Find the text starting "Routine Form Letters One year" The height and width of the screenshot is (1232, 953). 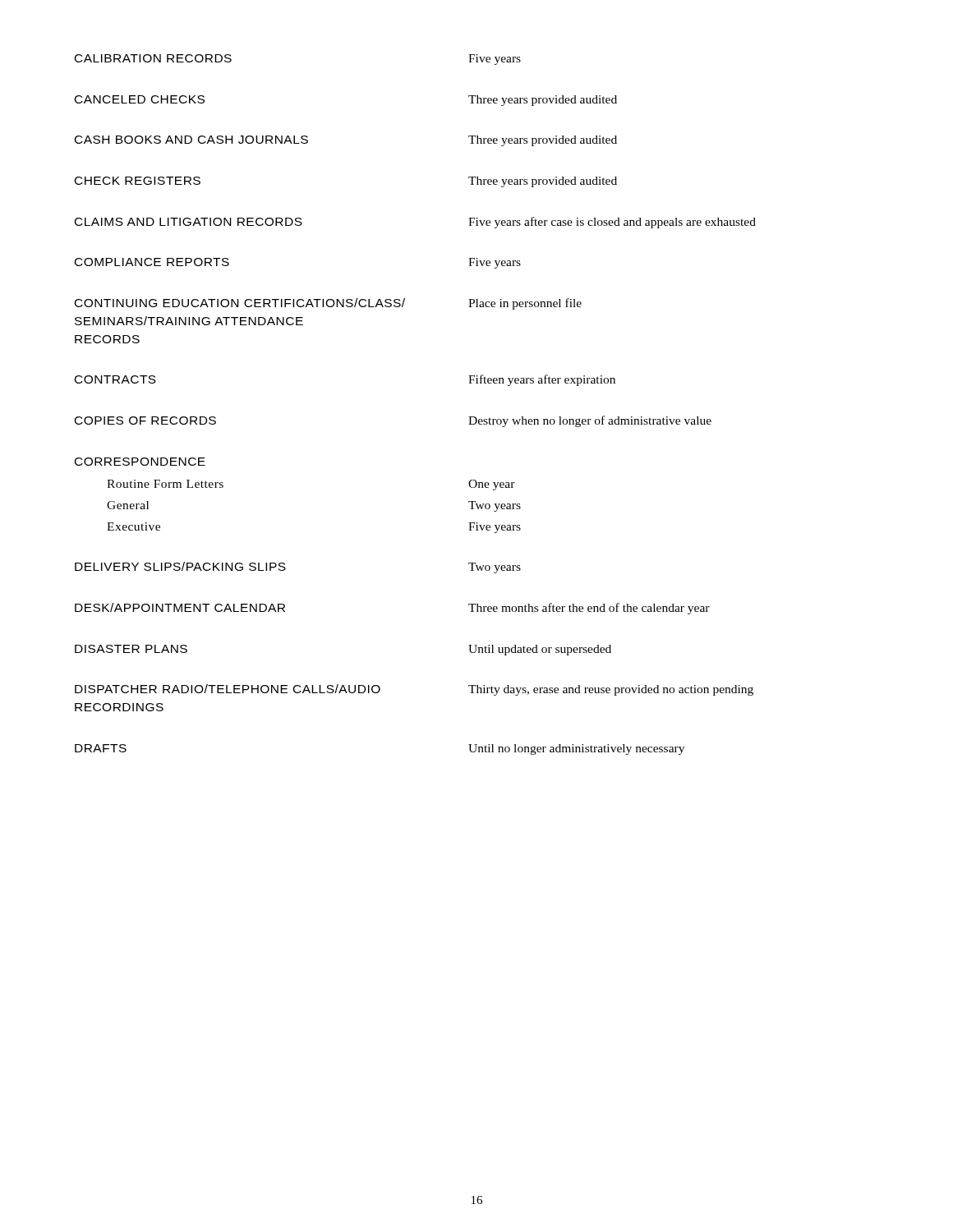[x=476, y=484]
